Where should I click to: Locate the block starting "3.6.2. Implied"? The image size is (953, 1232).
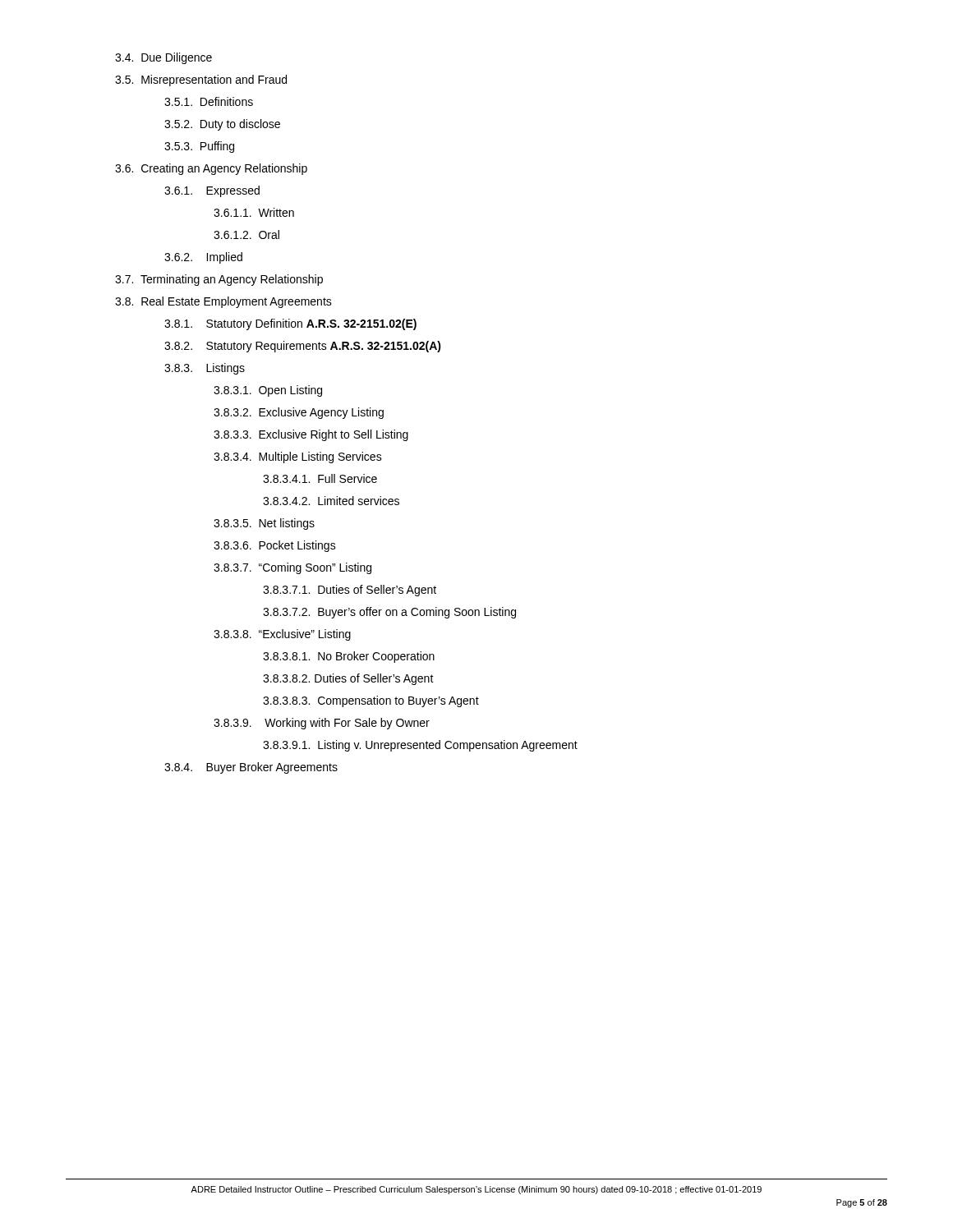[x=204, y=257]
